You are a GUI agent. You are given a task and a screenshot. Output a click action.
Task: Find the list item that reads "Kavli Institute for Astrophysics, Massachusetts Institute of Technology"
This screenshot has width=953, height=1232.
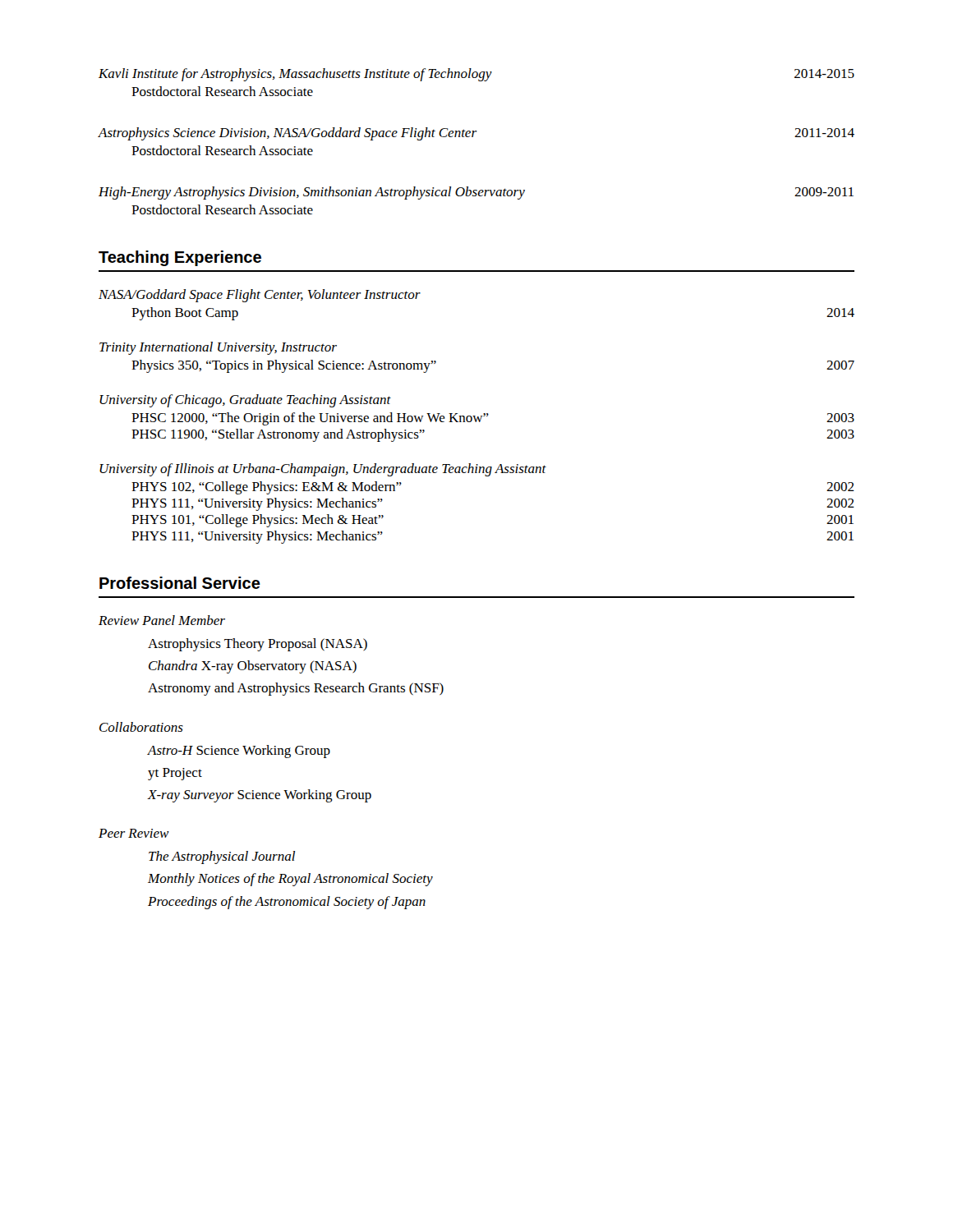click(x=476, y=83)
